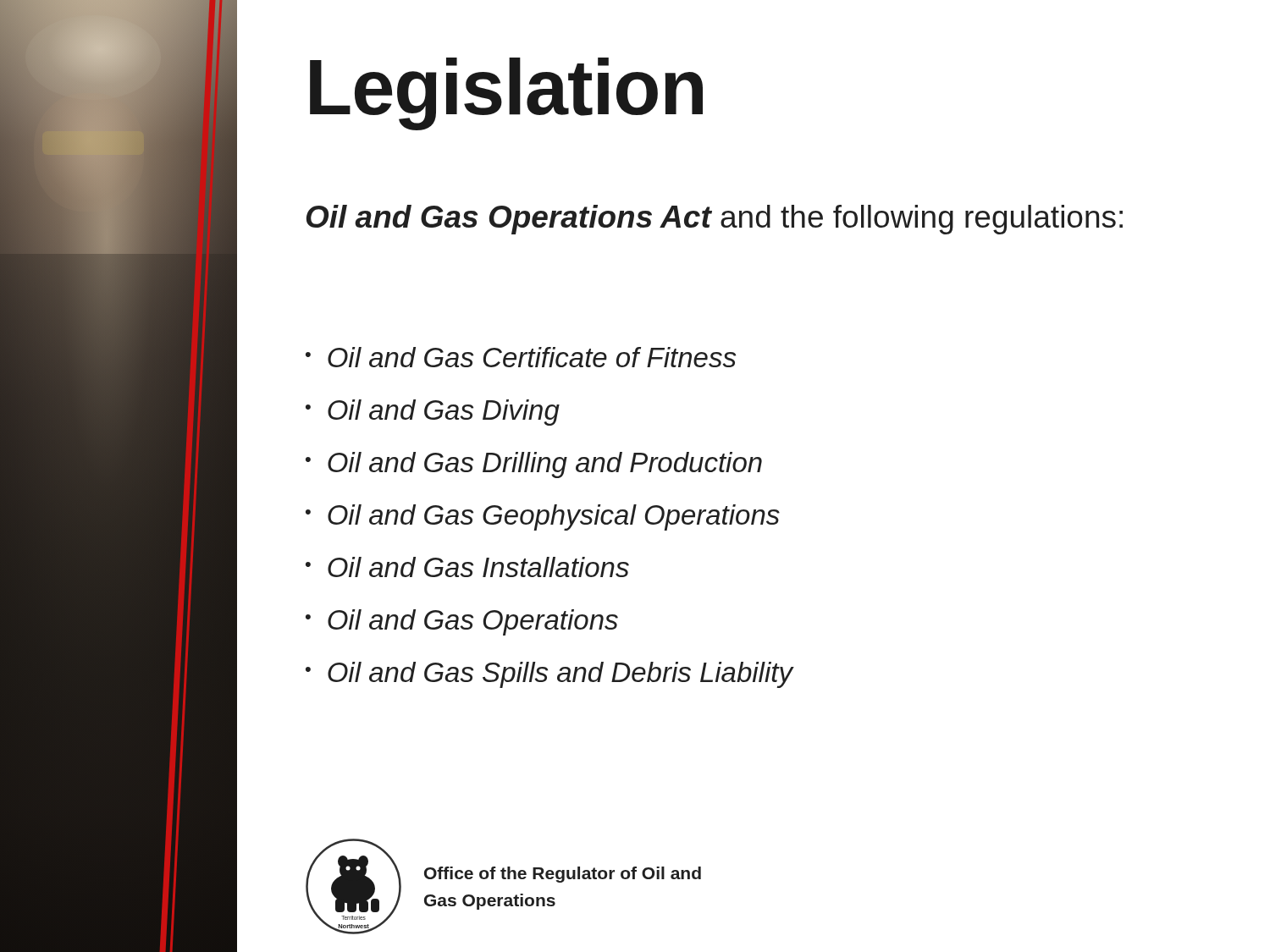Locate the block starting "•Oil and Gas Geophysical Operations"
This screenshot has height=952, width=1270.
click(x=542, y=515)
